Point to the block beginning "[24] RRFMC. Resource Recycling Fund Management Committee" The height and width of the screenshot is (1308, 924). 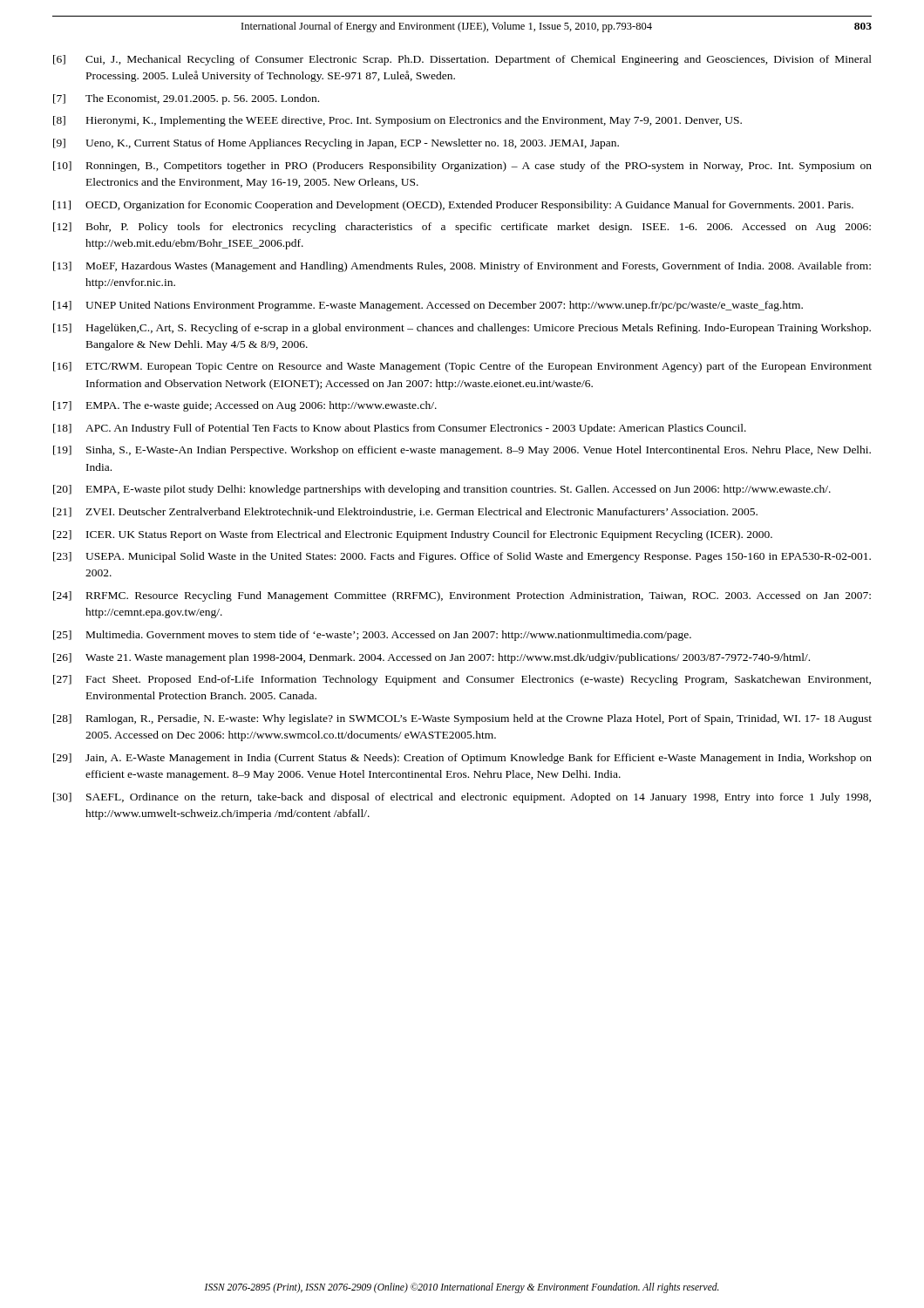[x=462, y=604]
